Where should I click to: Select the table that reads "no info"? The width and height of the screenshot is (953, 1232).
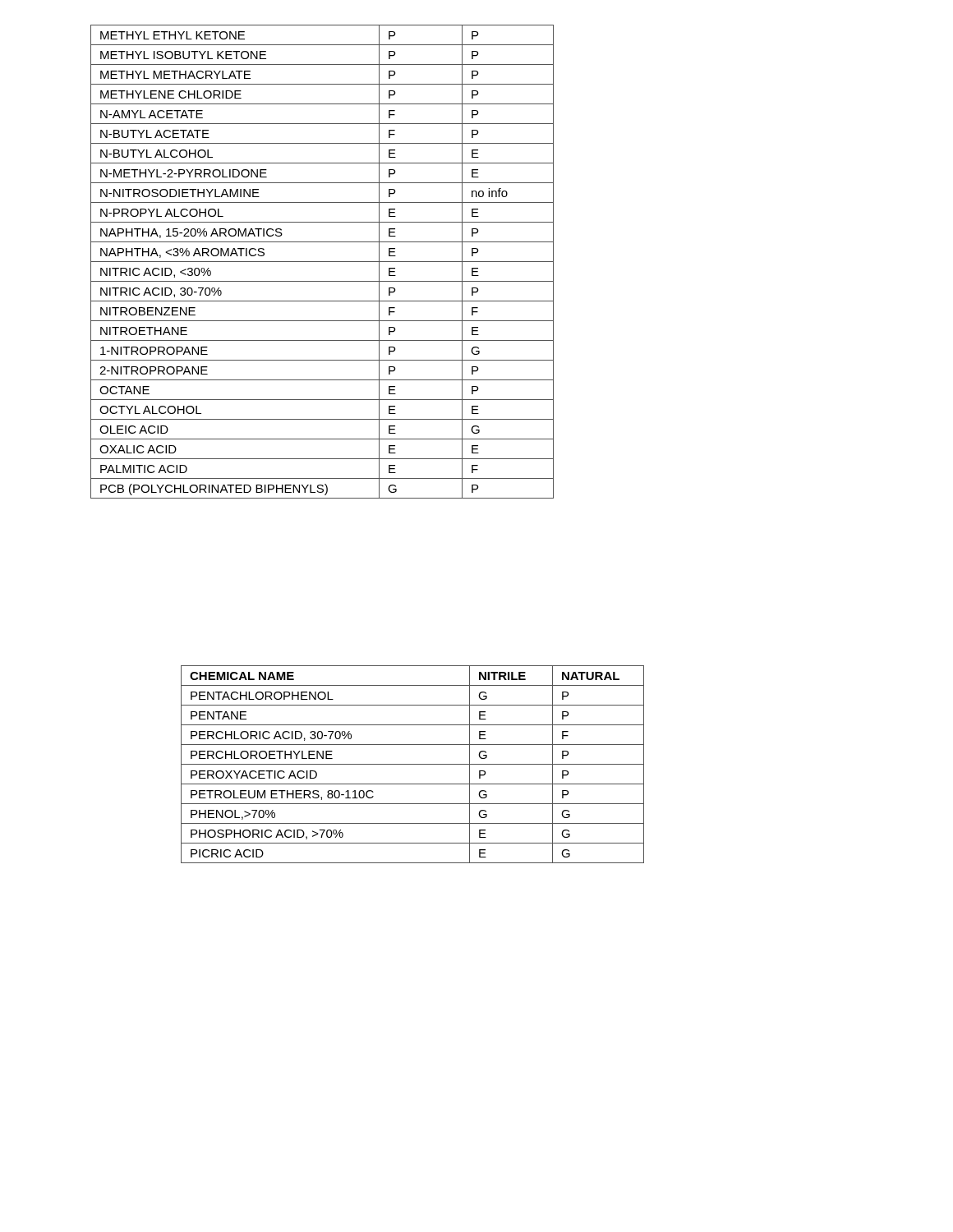322,262
